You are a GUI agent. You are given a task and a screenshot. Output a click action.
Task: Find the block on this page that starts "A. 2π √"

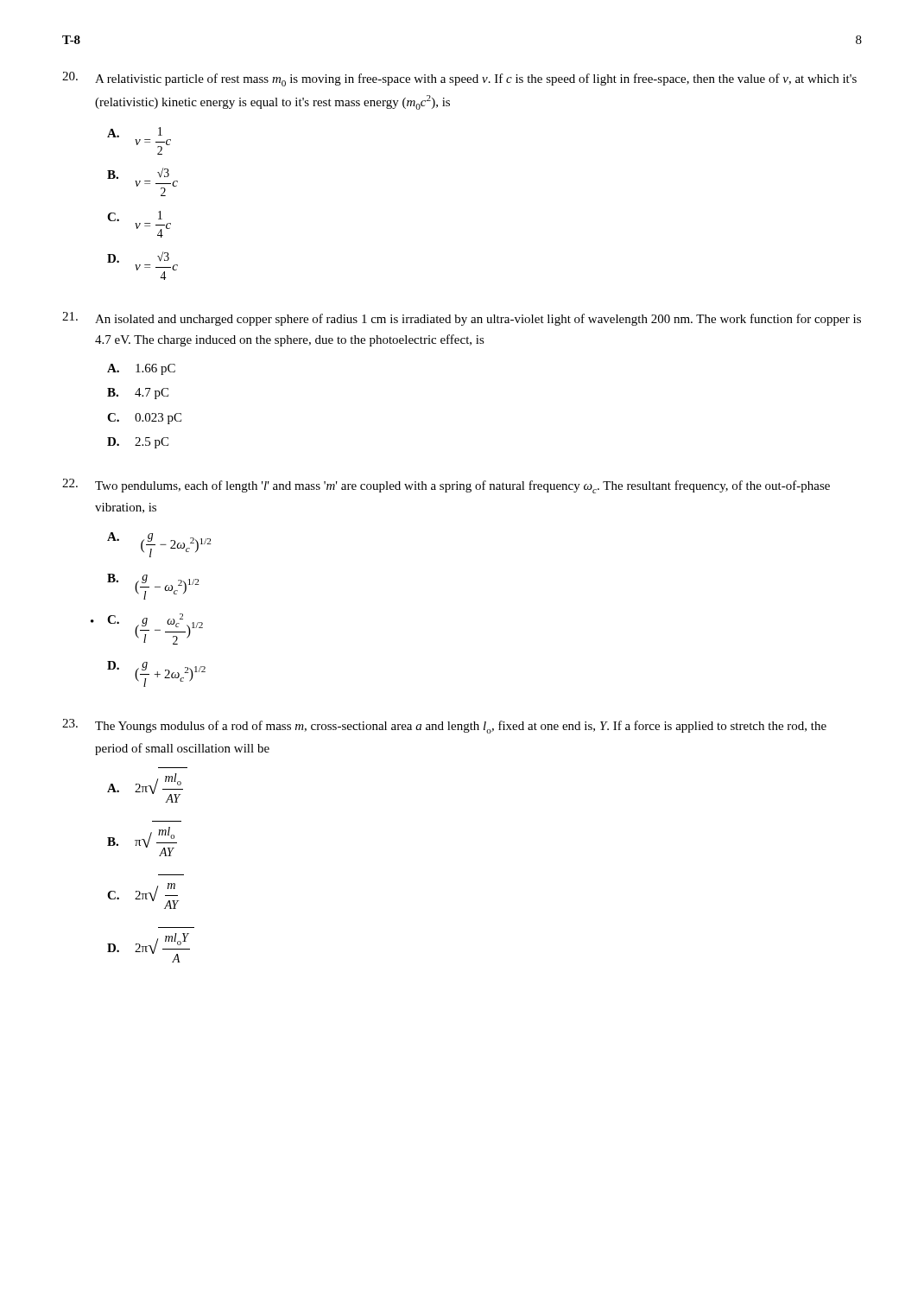pyautogui.click(x=145, y=788)
